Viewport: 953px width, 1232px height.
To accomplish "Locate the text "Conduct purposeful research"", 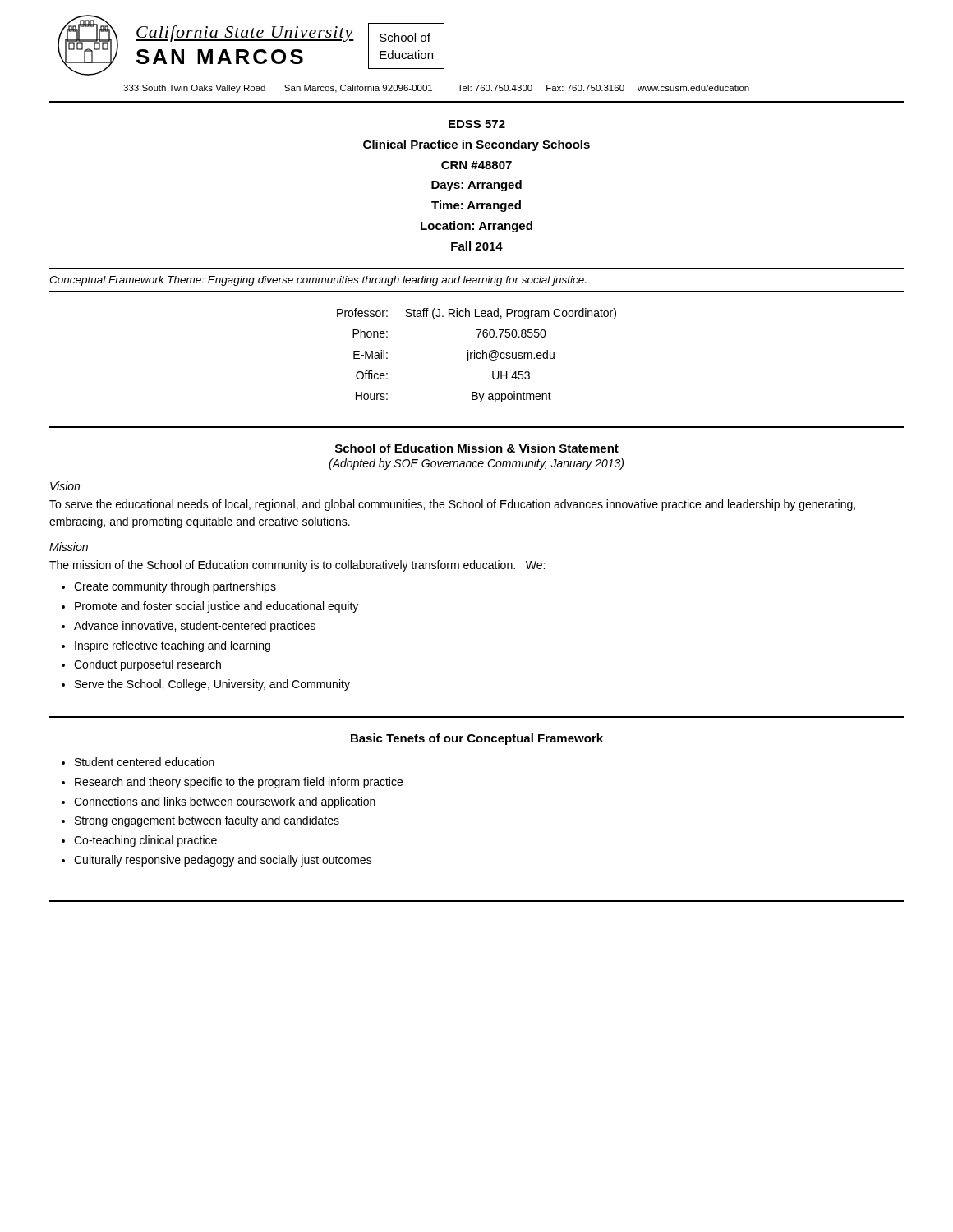I will pyautogui.click(x=148, y=665).
